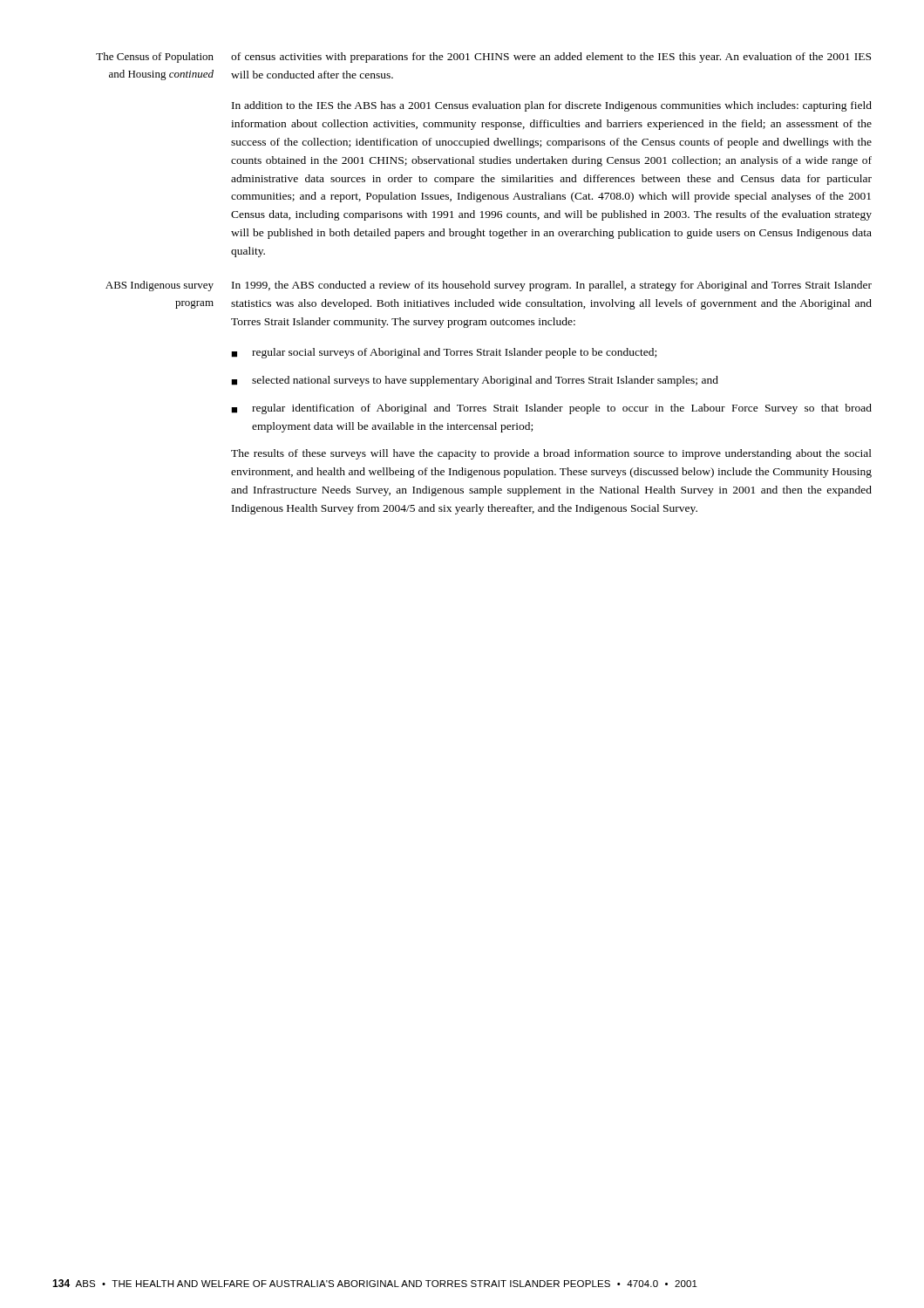This screenshot has width=924, height=1308.
Task: Where is the passage that starts "In 1999, the ABS conducted a review"?
Action: pos(551,303)
